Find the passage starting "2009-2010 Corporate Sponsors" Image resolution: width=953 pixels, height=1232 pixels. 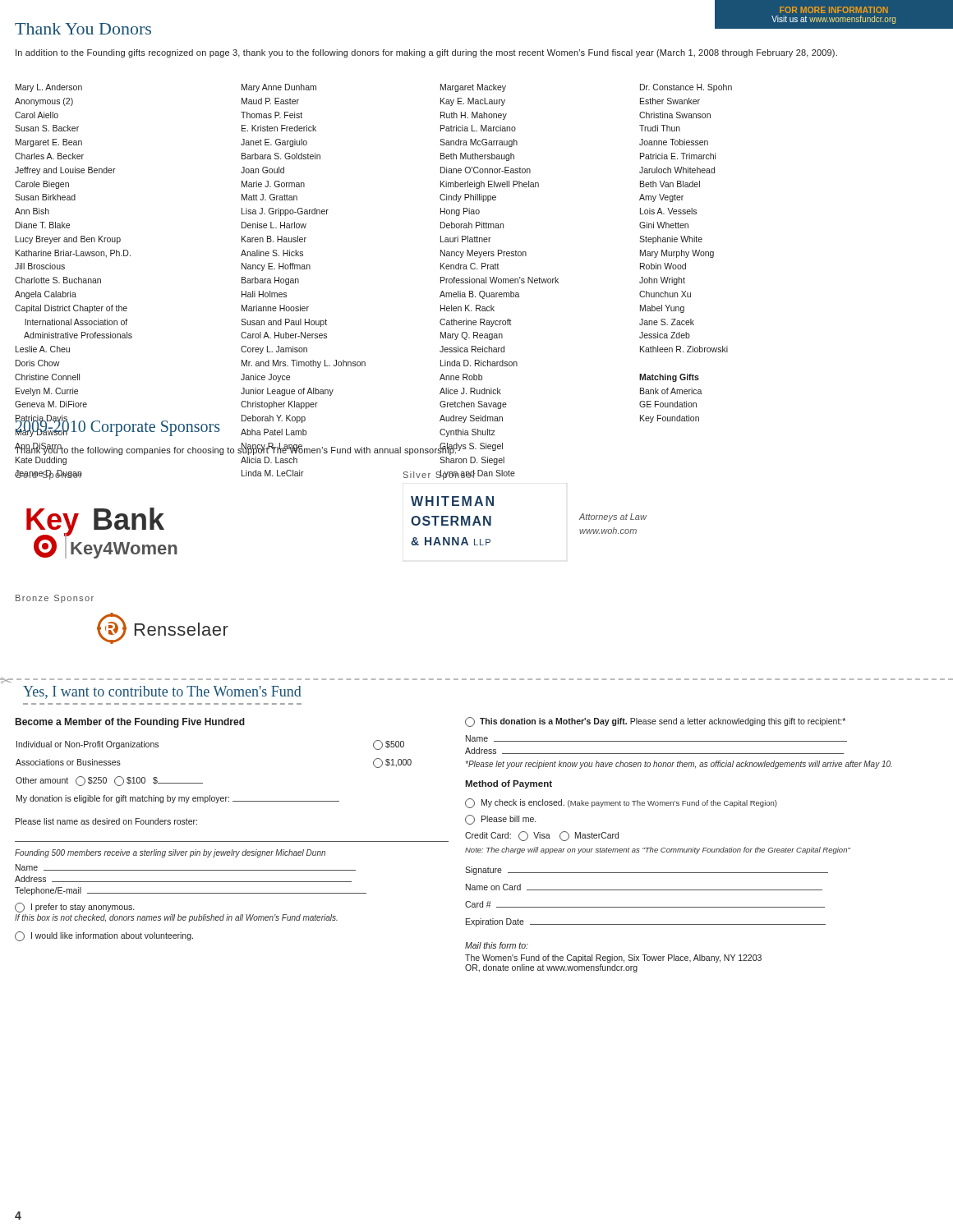(x=117, y=426)
